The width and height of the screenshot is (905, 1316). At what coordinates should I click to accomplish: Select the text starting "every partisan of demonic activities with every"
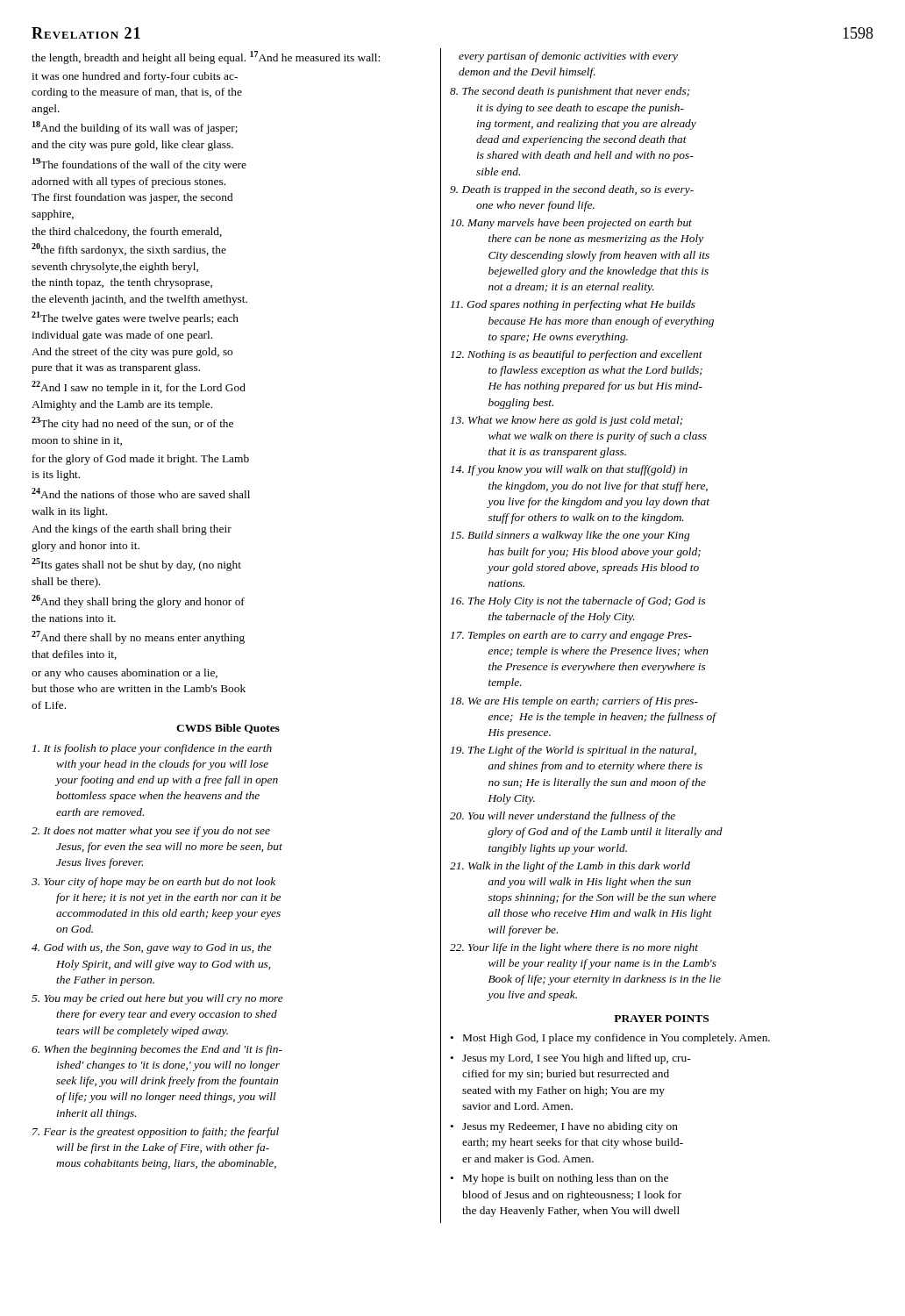[x=564, y=64]
